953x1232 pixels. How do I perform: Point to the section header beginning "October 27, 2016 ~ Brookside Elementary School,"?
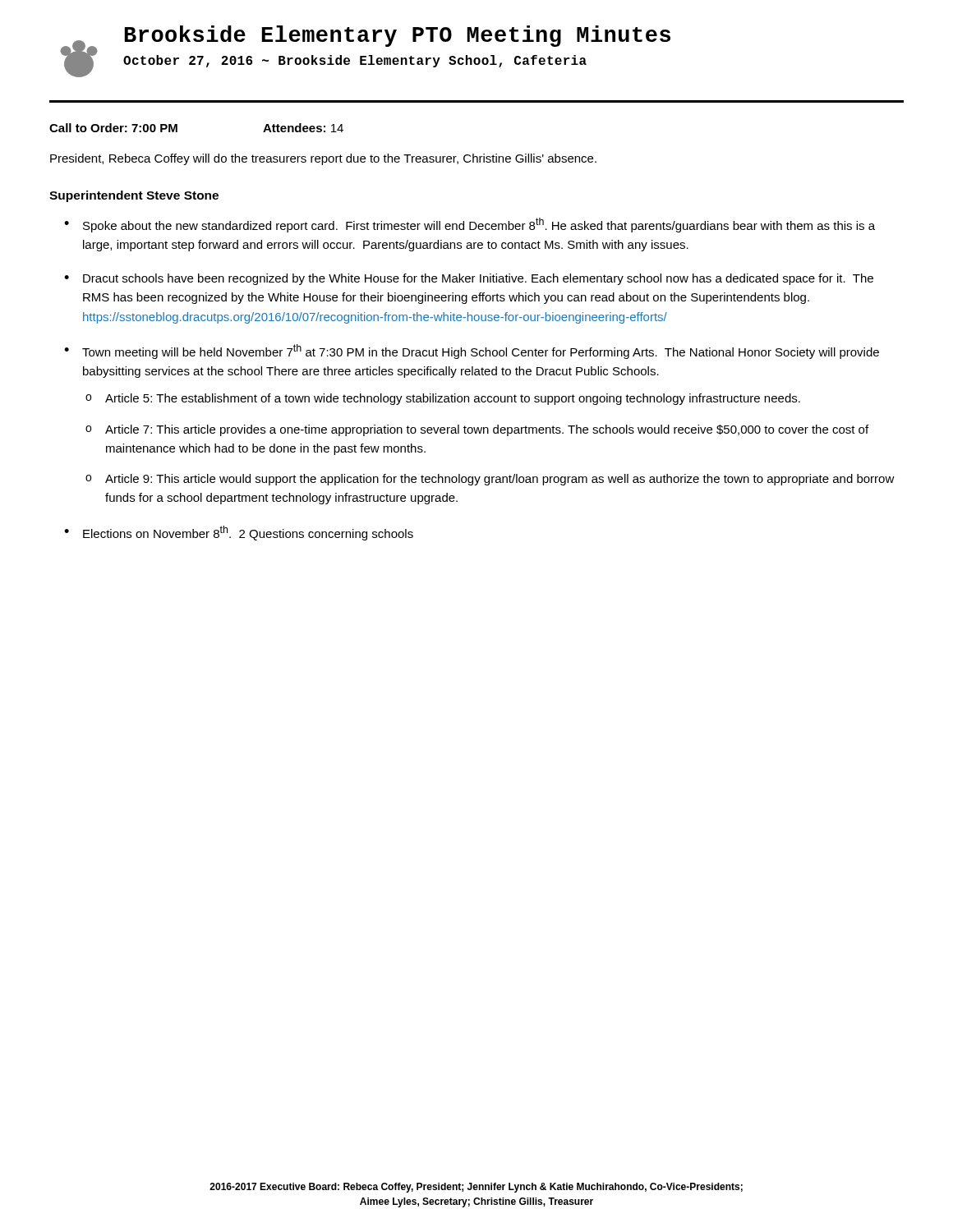click(x=355, y=62)
